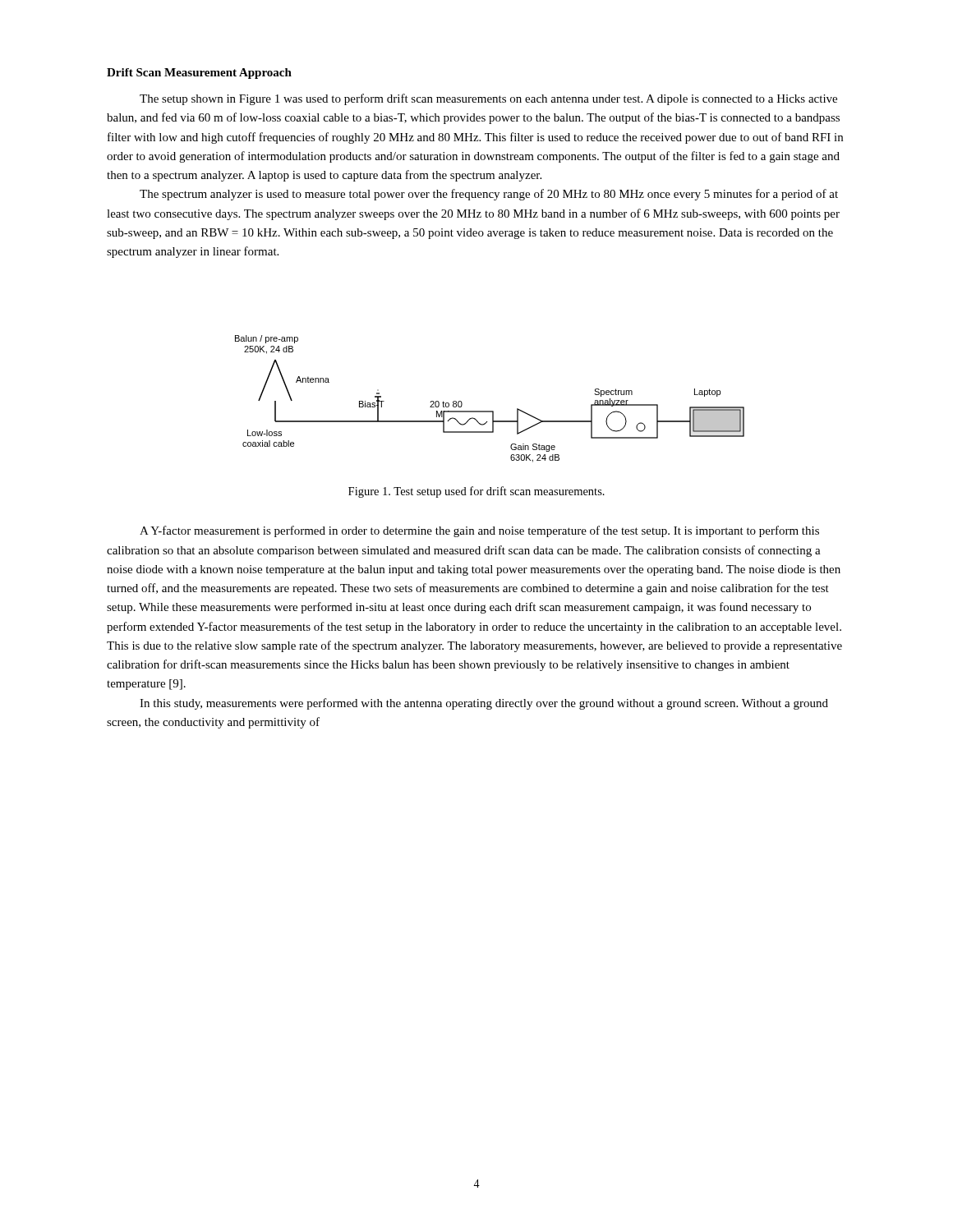Locate the element starting "In this study, measurements were performed with"
This screenshot has width=953, height=1232.
[x=467, y=712]
